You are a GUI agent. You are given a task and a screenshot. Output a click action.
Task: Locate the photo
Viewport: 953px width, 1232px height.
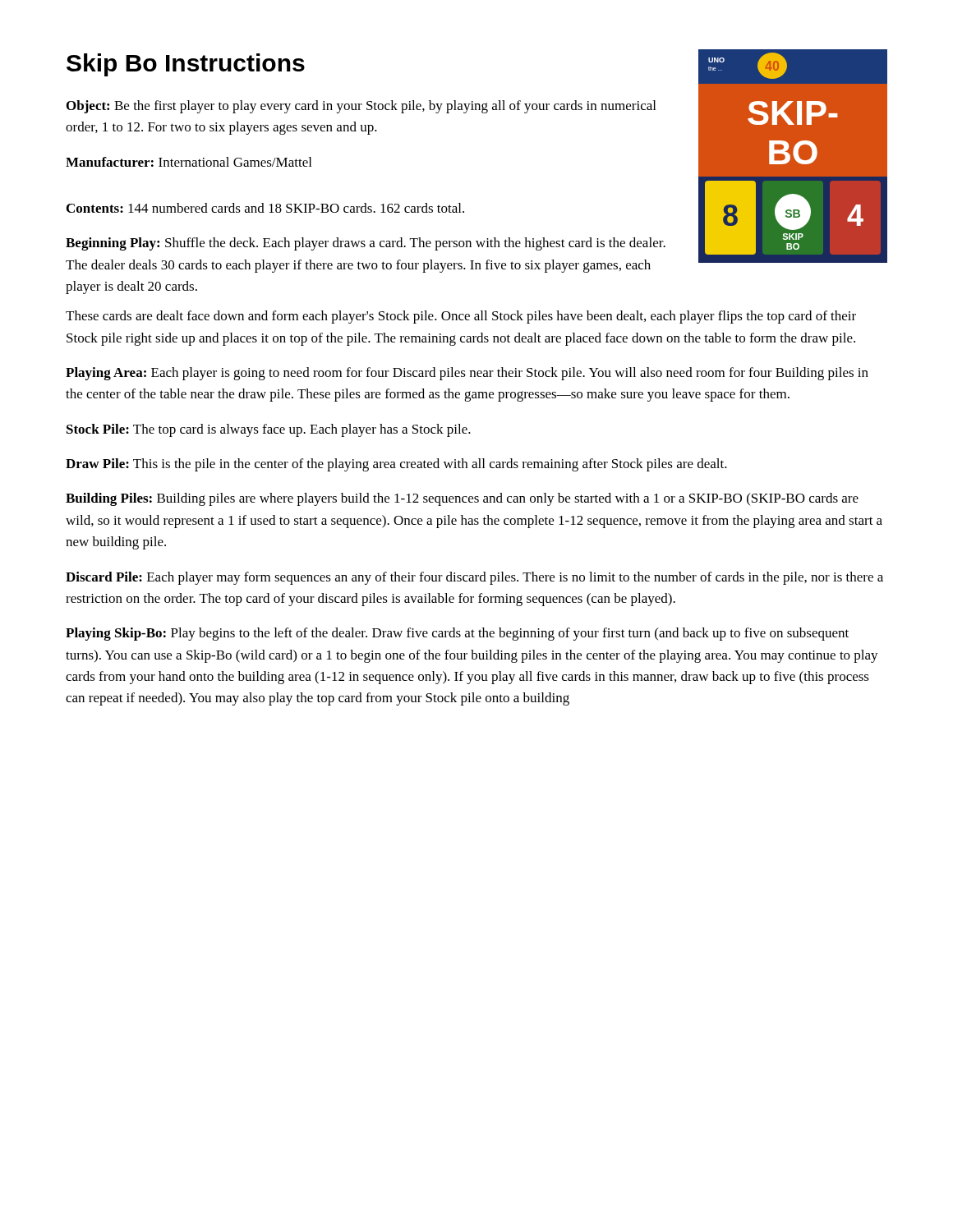point(793,158)
